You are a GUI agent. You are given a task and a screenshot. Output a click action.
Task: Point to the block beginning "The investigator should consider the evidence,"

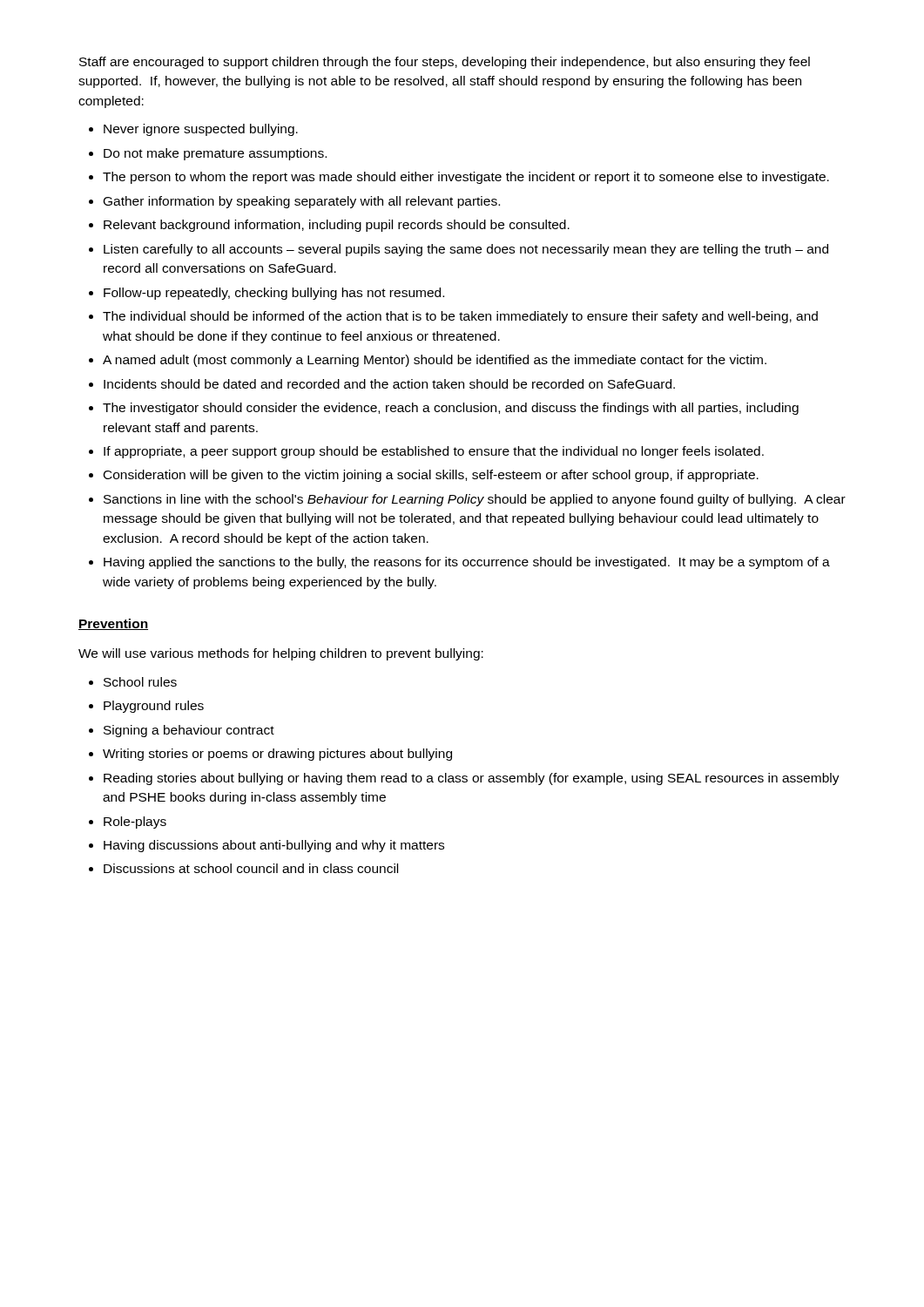(x=451, y=417)
